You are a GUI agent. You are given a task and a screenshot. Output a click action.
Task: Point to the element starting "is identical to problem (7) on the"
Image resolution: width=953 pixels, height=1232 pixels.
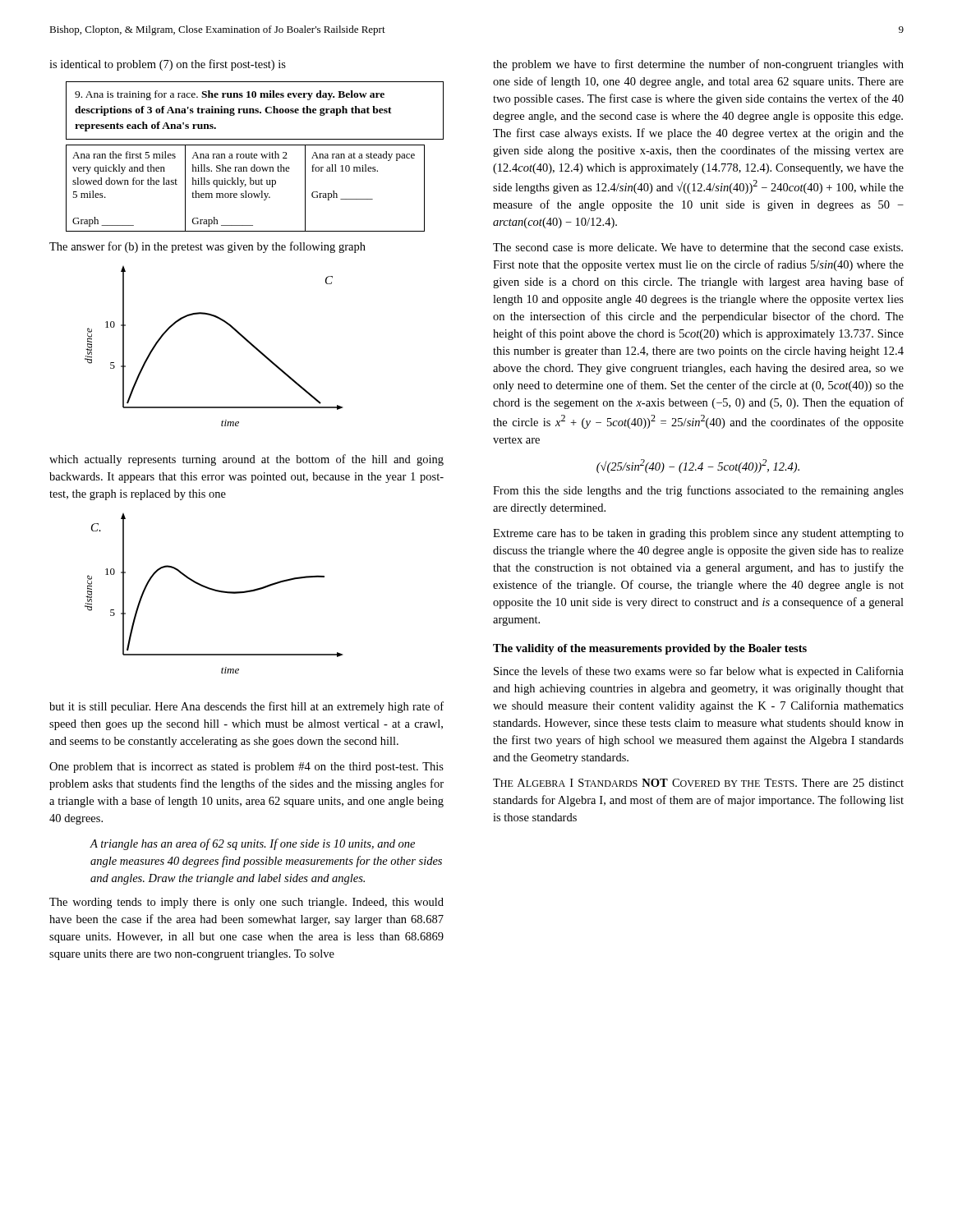point(168,64)
